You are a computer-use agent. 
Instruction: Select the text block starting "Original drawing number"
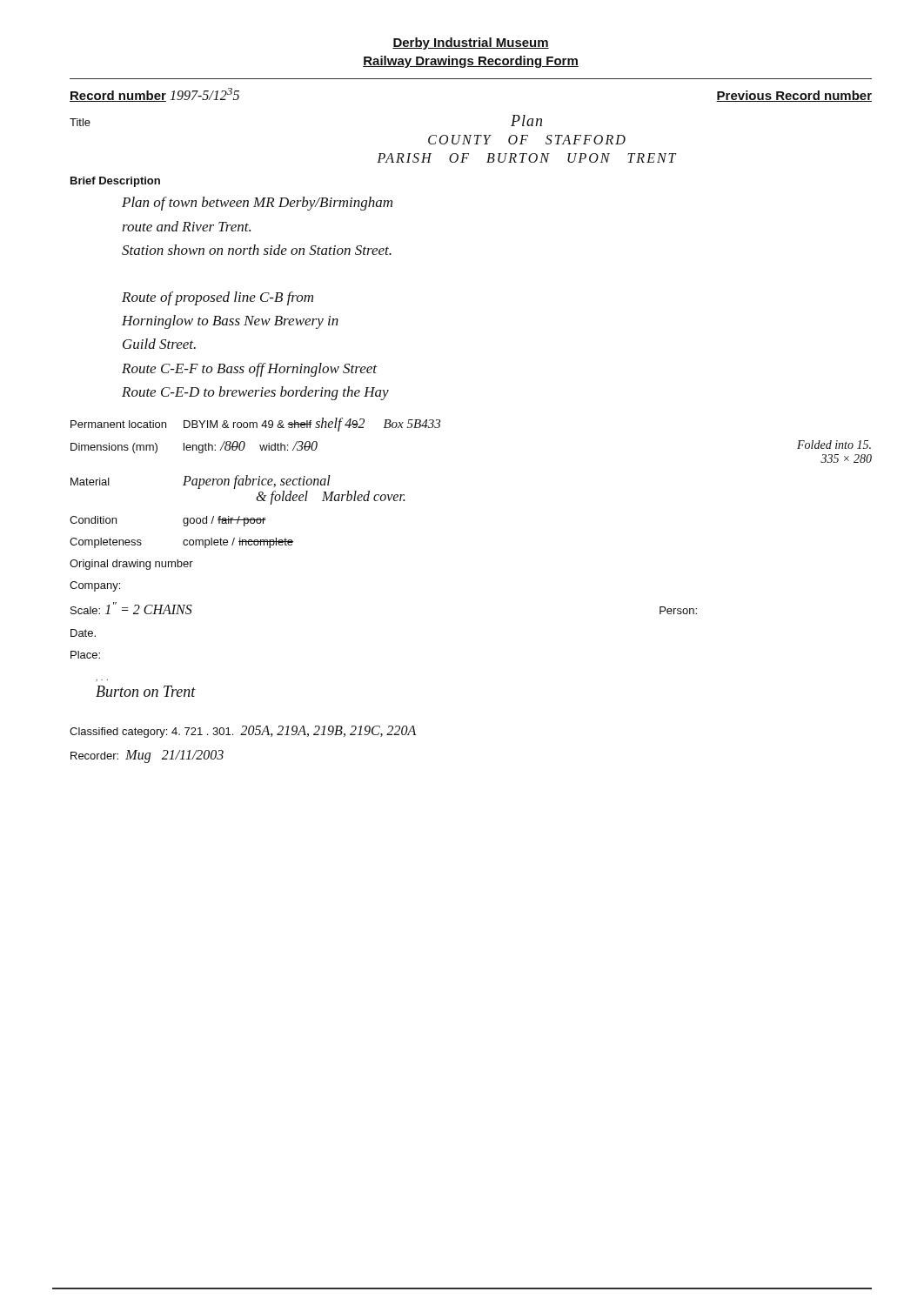coord(131,565)
